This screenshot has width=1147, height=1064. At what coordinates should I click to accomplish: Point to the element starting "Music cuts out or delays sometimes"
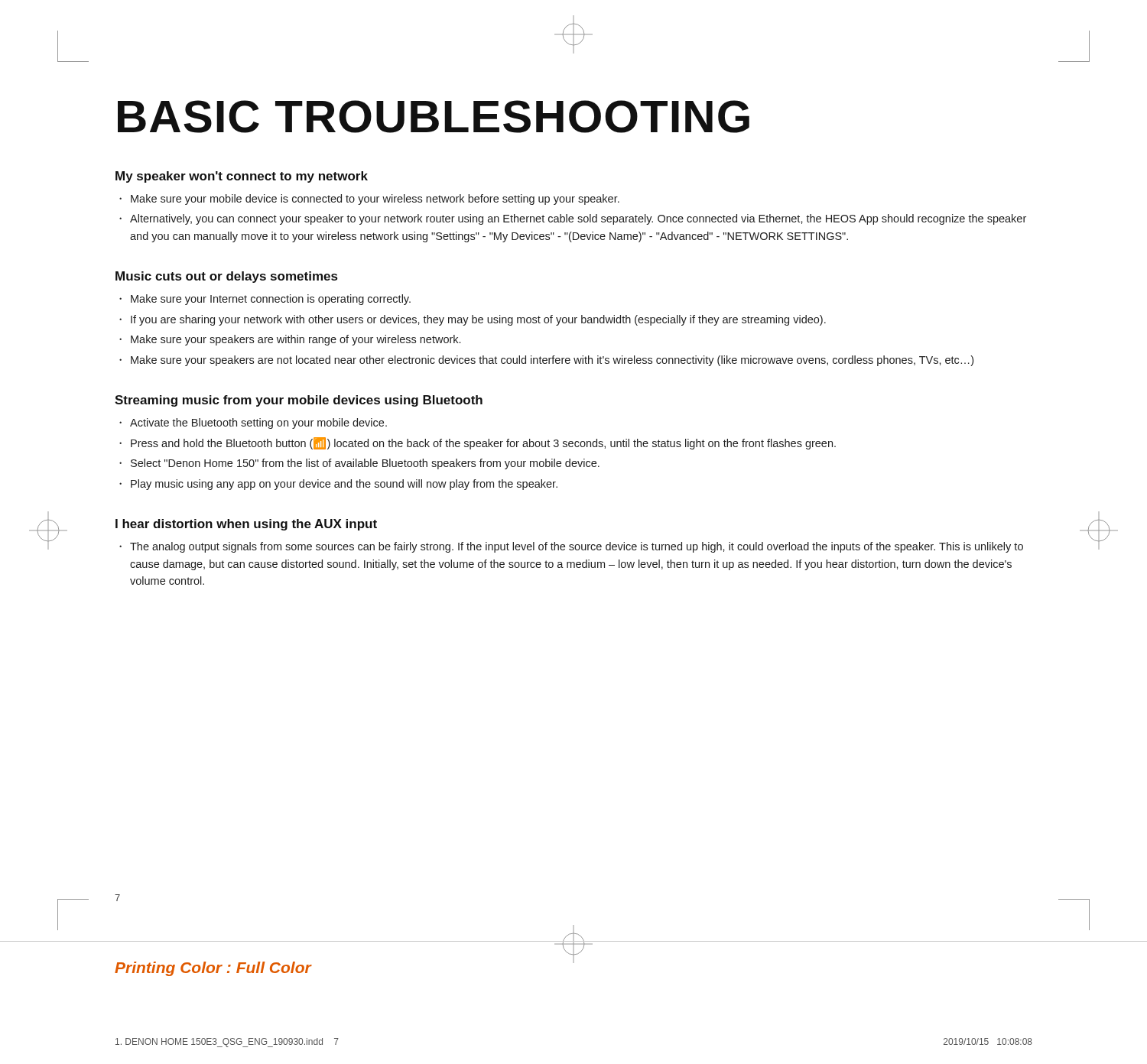coord(226,277)
